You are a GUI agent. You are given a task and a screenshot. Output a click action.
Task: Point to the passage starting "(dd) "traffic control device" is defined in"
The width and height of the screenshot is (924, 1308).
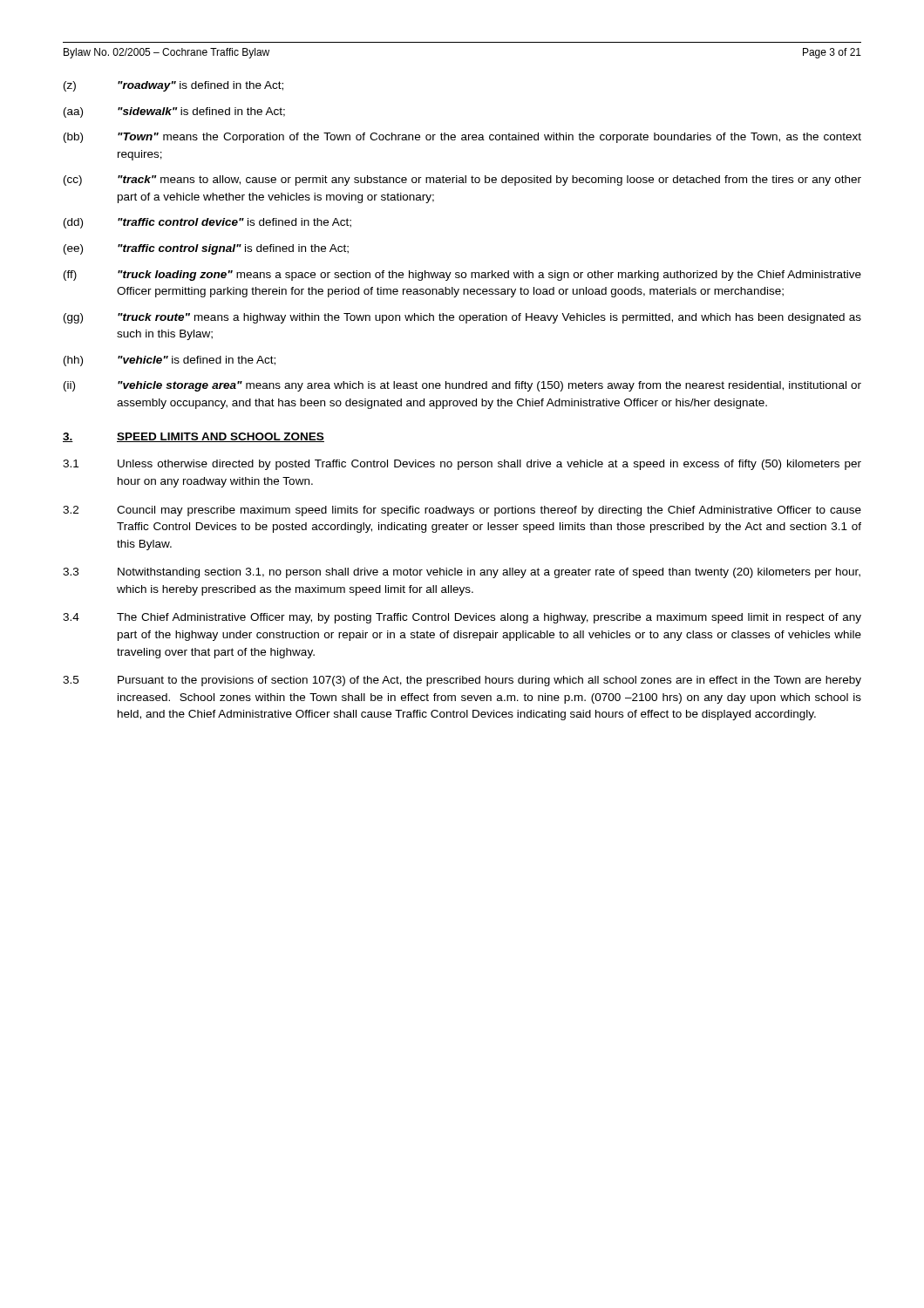[207, 223]
